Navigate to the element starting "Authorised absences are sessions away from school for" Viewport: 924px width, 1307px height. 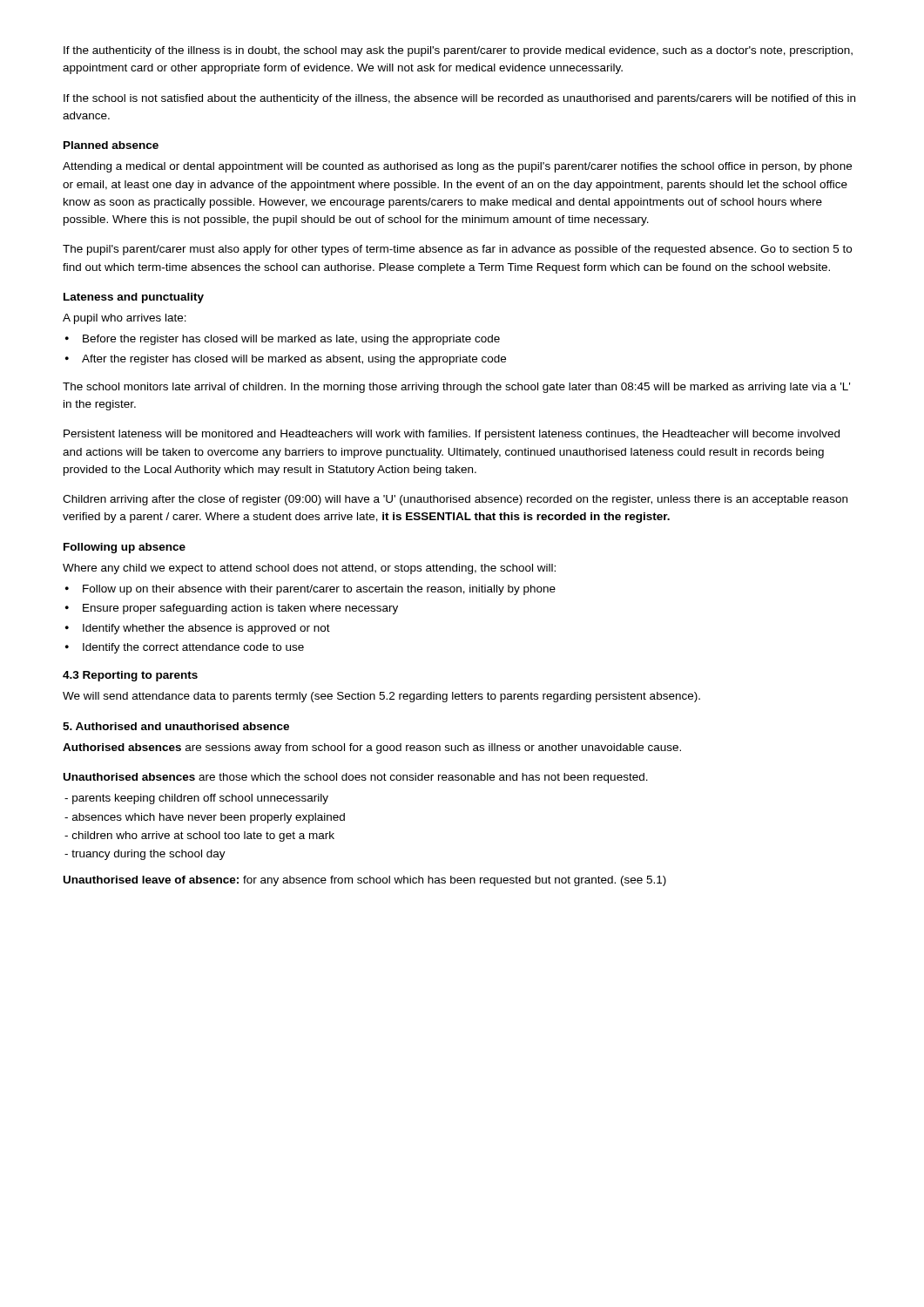(x=372, y=747)
